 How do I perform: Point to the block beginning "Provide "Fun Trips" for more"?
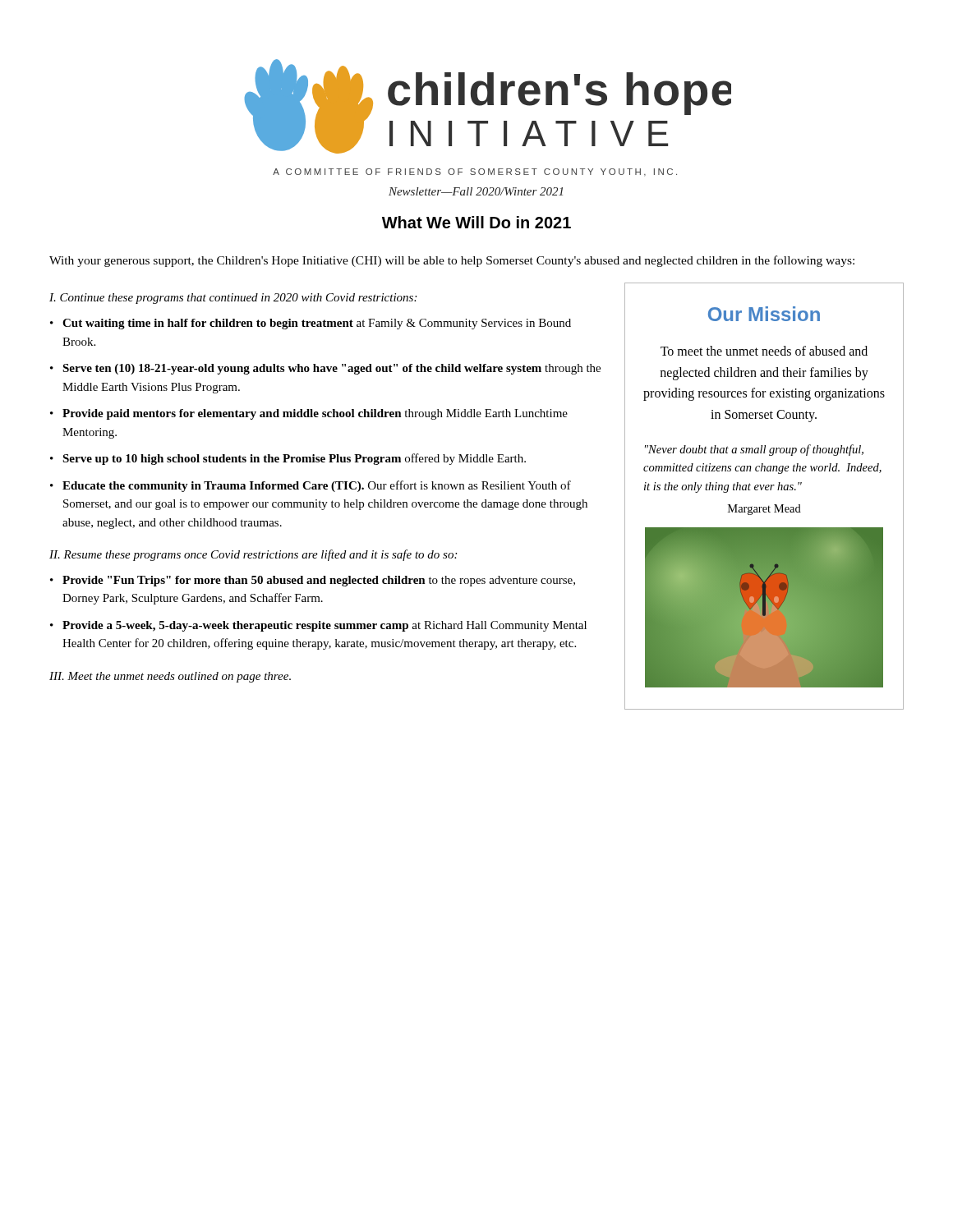click(x=319, y=589)
